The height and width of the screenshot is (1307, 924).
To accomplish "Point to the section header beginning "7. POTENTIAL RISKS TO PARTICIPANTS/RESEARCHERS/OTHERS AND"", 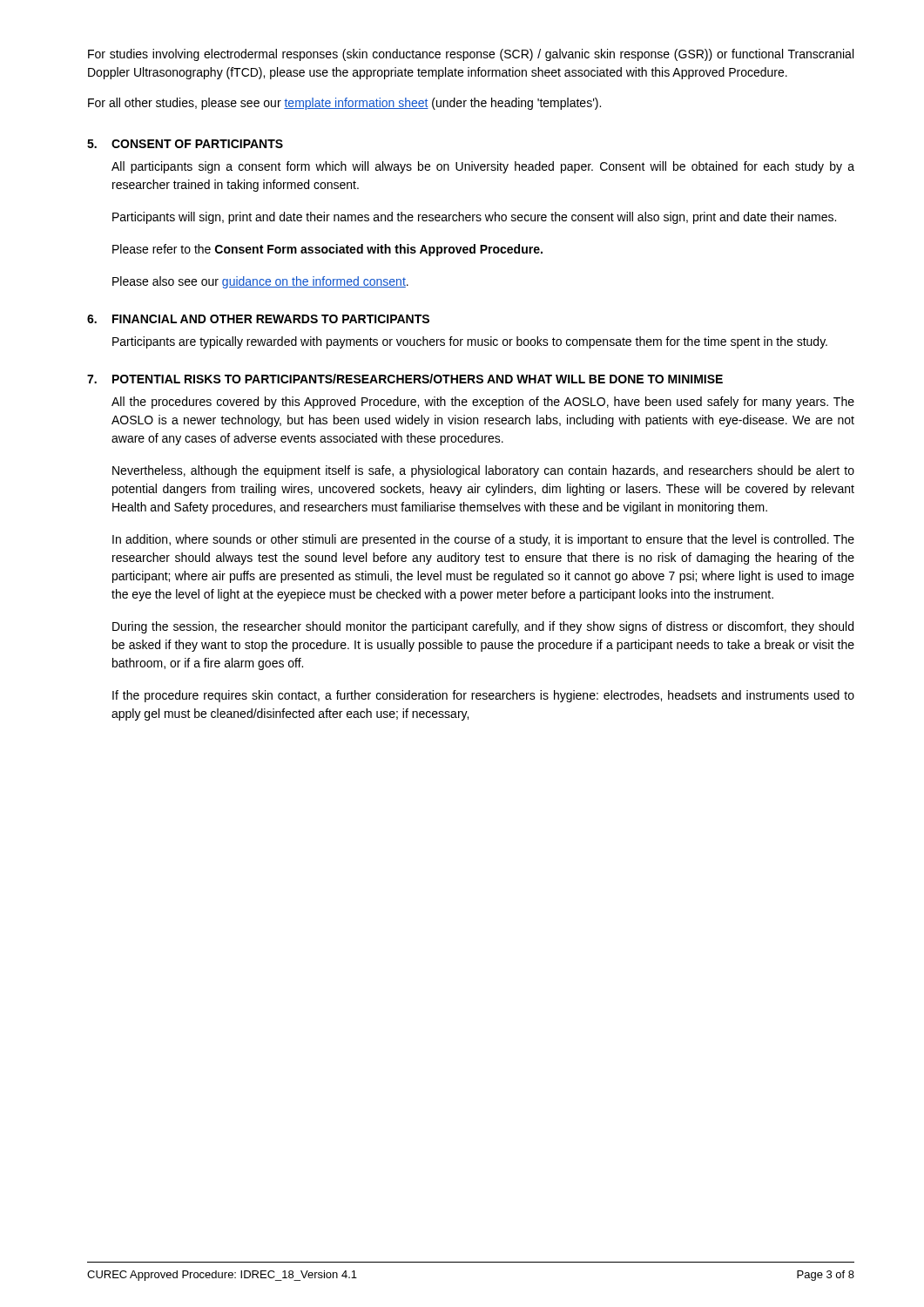I will click(405, 379).
